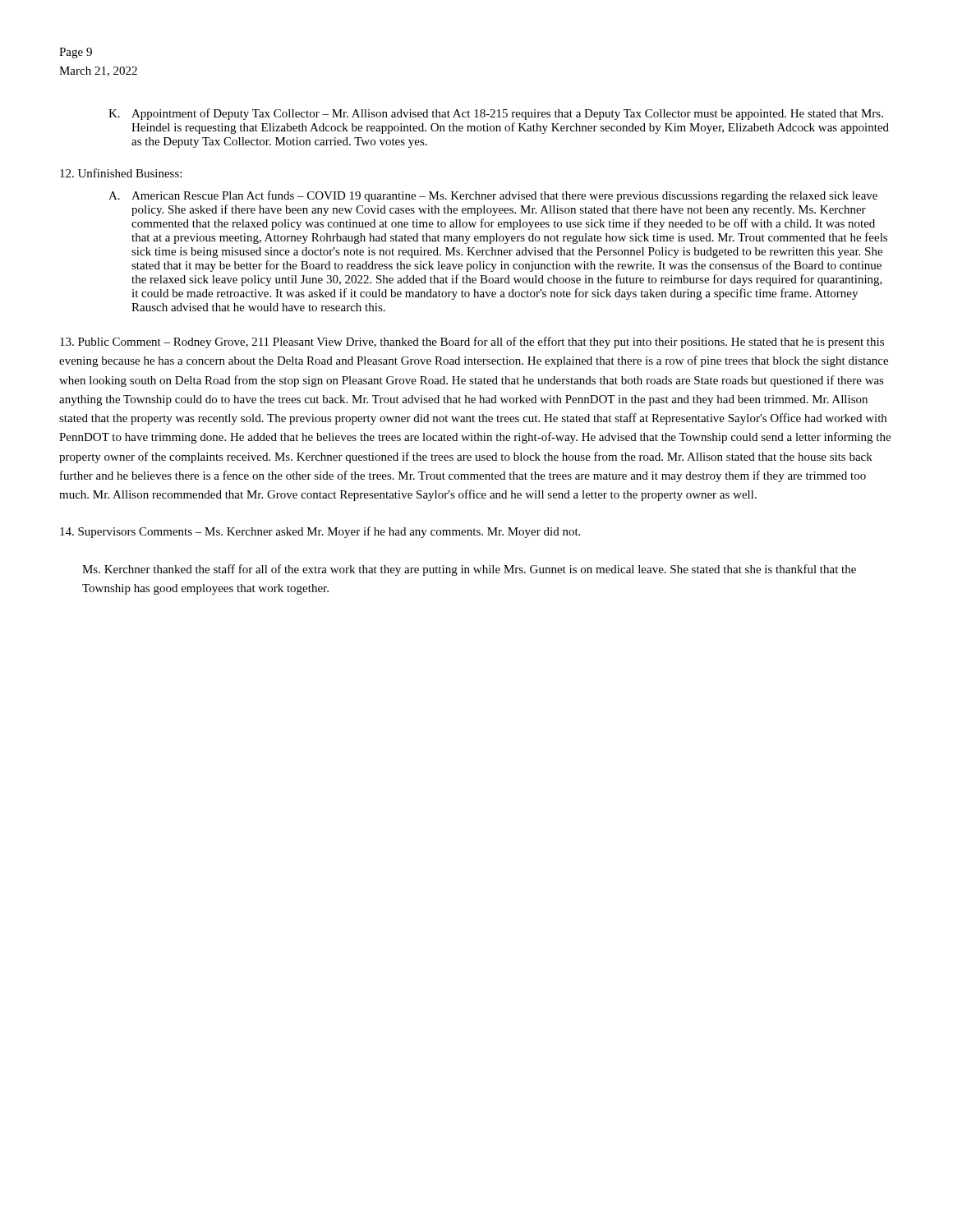Screen dimensions: 1232x953
Task: Navigate to the block starting "Public Comment – Rodney"
Action: point(475,418)
